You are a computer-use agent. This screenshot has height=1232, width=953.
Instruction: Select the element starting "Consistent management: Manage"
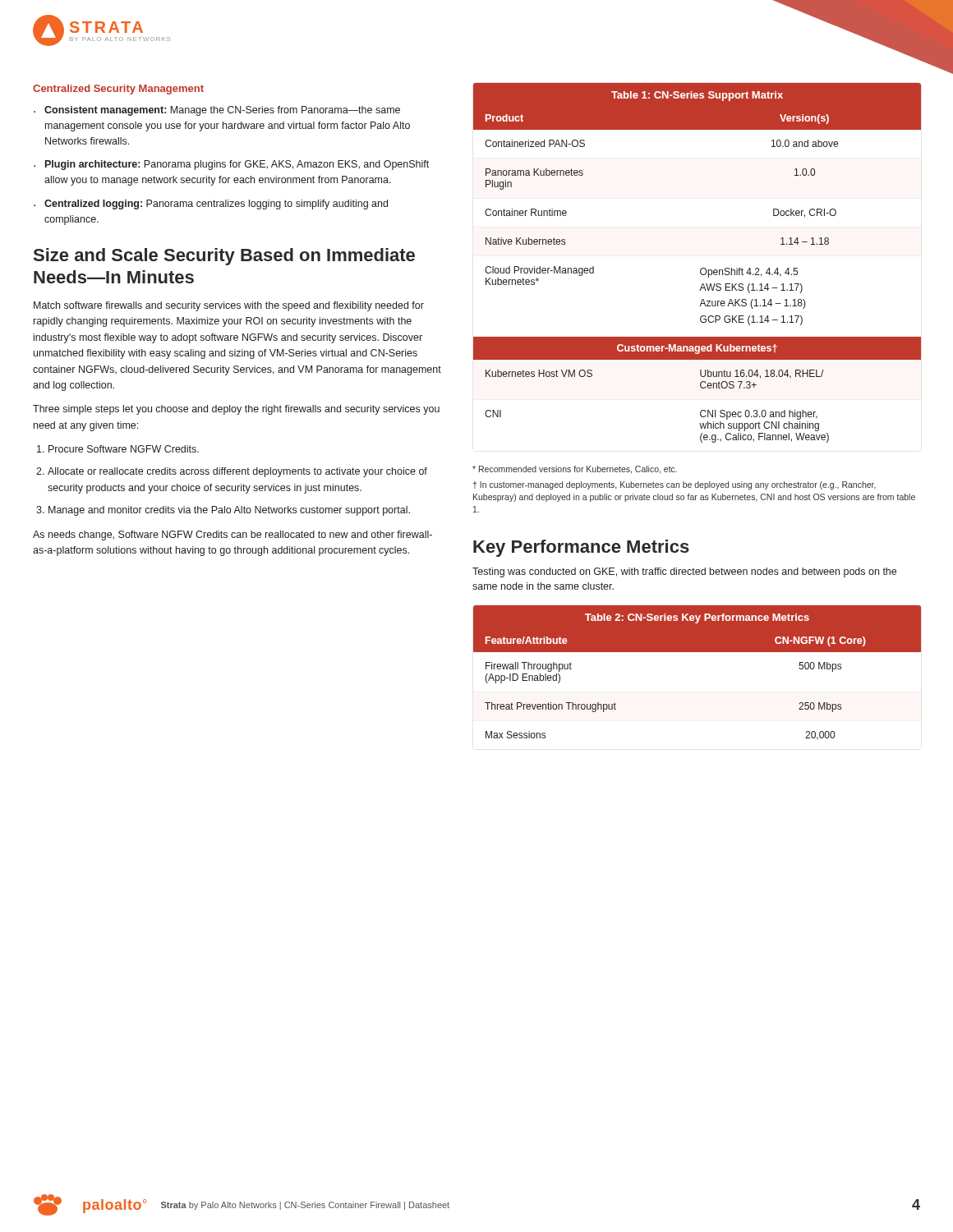[227, 125]
